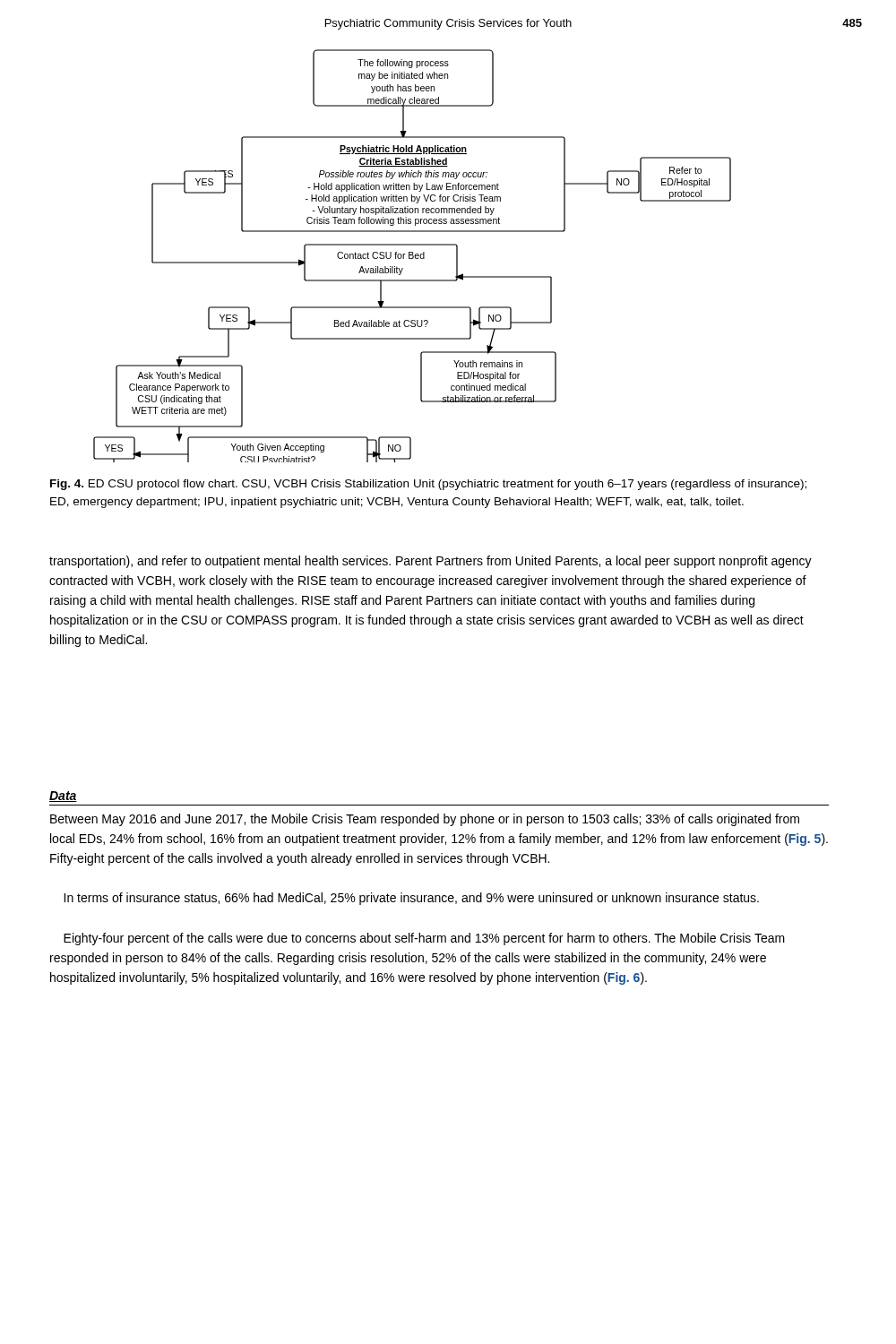Image resolution: width=896 pixels, height=1344 pixels.
Task: Navigate to the element starting "Between May 2016 and June 2017, the Mobile"
Action: tap(439, 898)
